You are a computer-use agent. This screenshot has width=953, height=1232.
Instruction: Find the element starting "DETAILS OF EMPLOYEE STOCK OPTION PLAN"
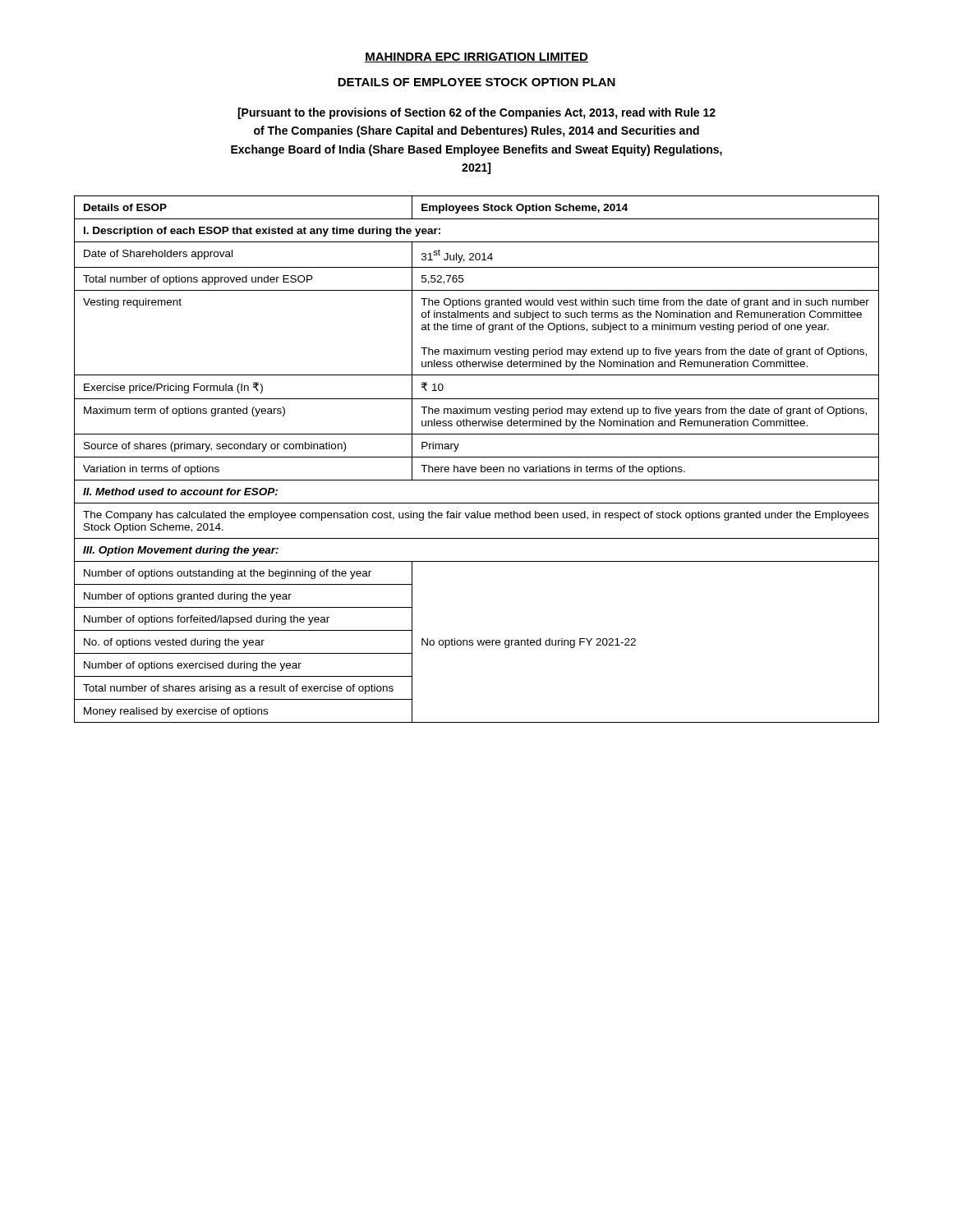476,82
